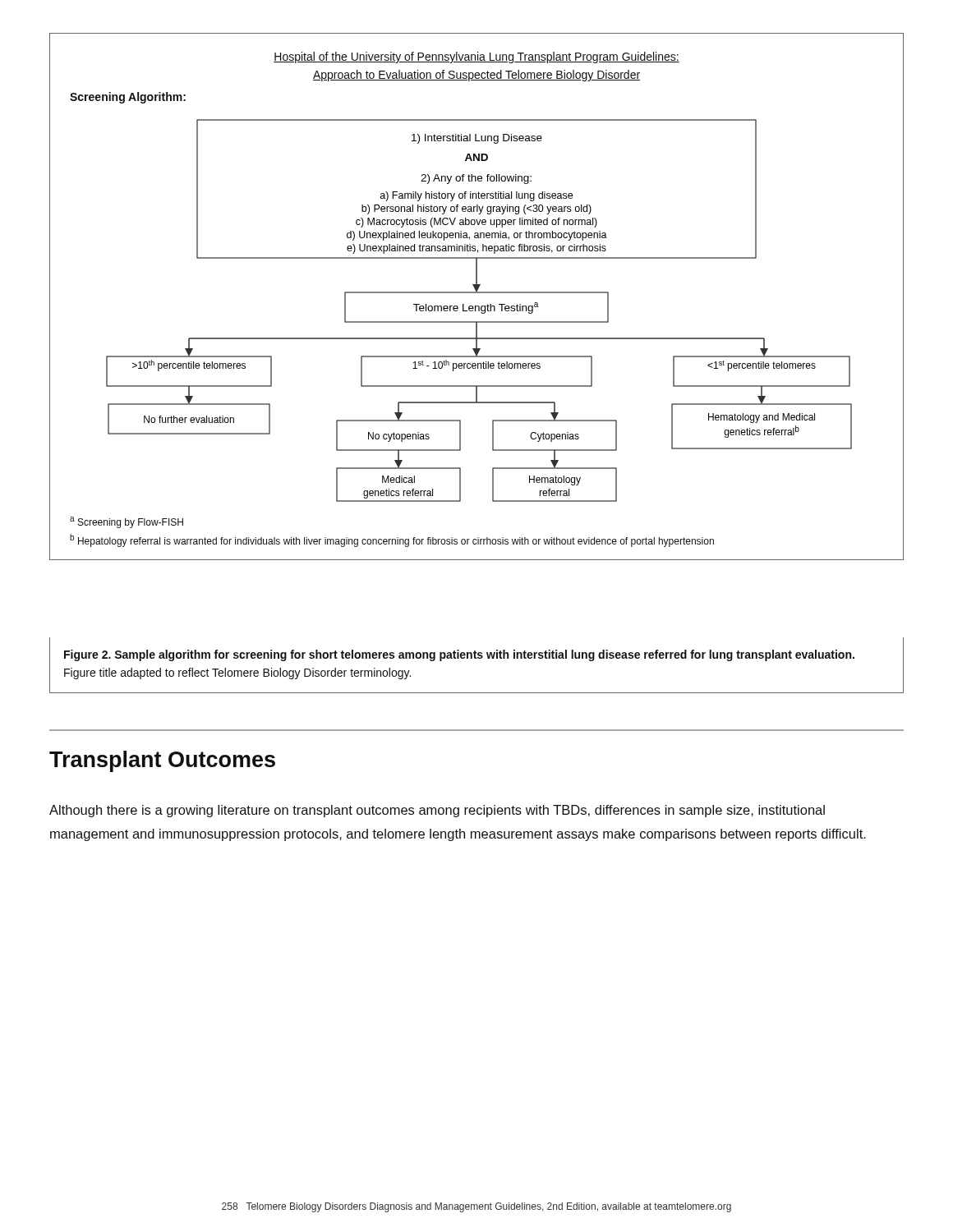The height and width of the screenshot is (1232, 953).
Task: Find the section header that says "Transplant Outcomes"
Action: [163, 760]
